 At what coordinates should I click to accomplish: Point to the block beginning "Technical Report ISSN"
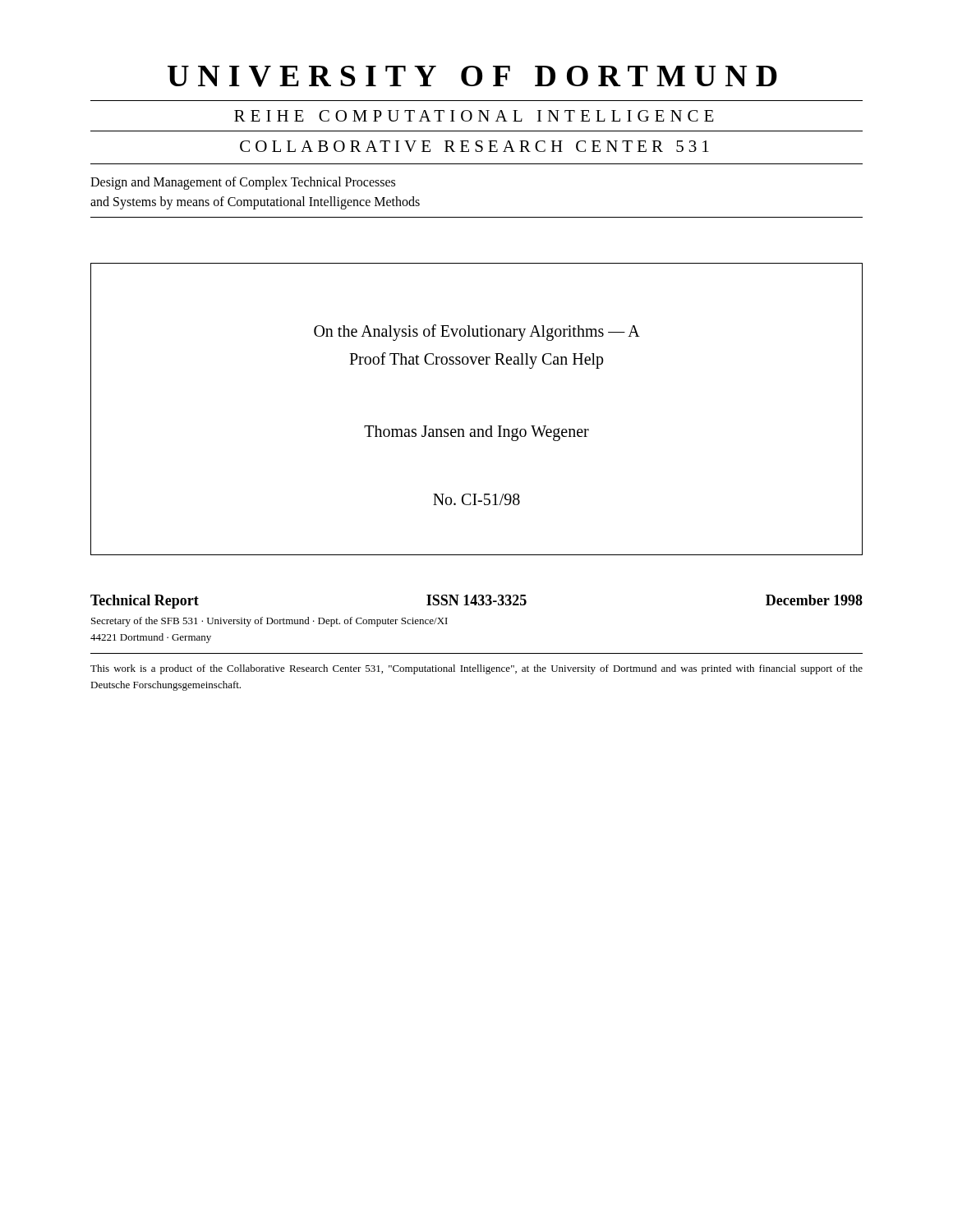(x=476, y=602)
